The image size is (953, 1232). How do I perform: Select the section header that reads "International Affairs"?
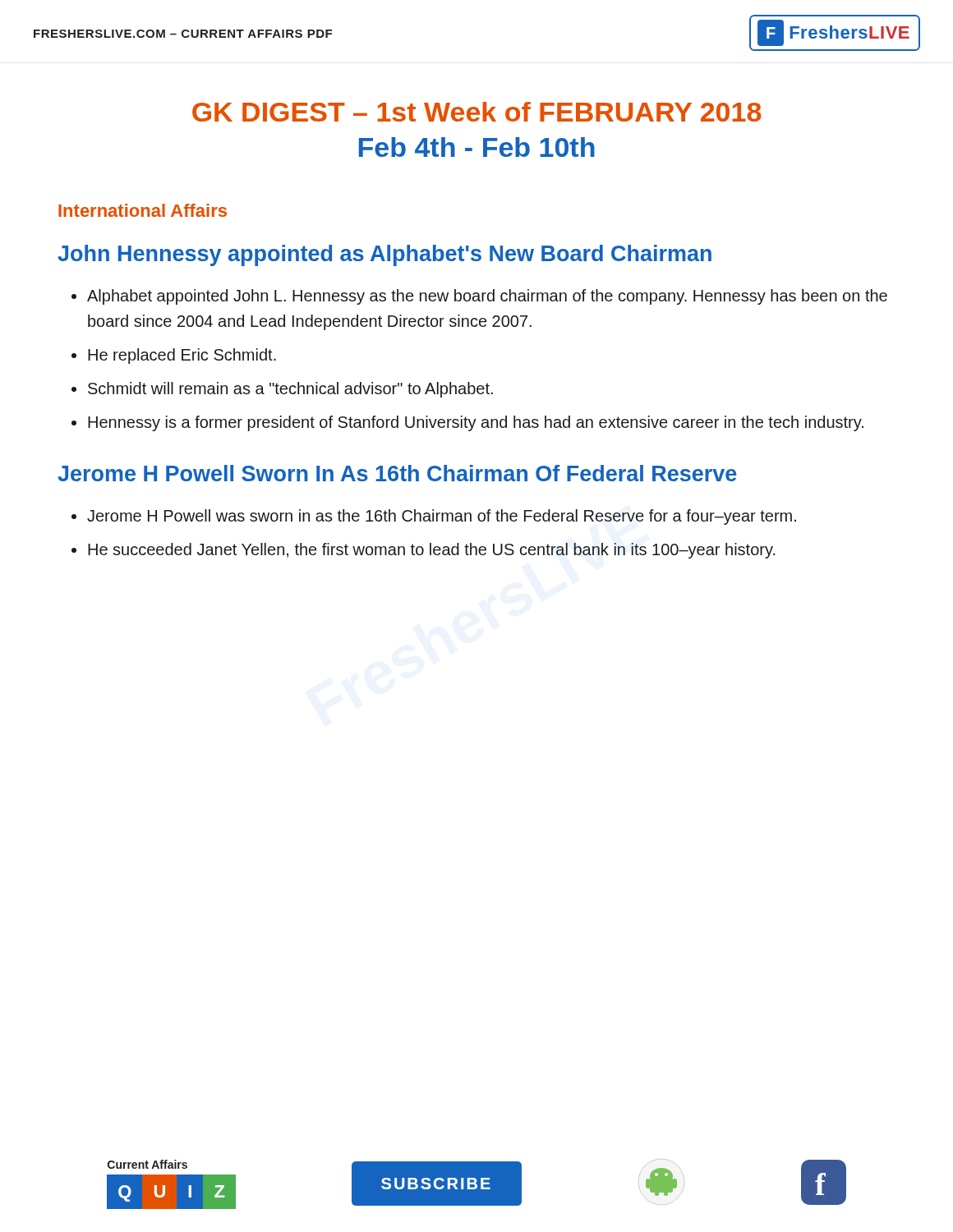[x=143, y=211]
